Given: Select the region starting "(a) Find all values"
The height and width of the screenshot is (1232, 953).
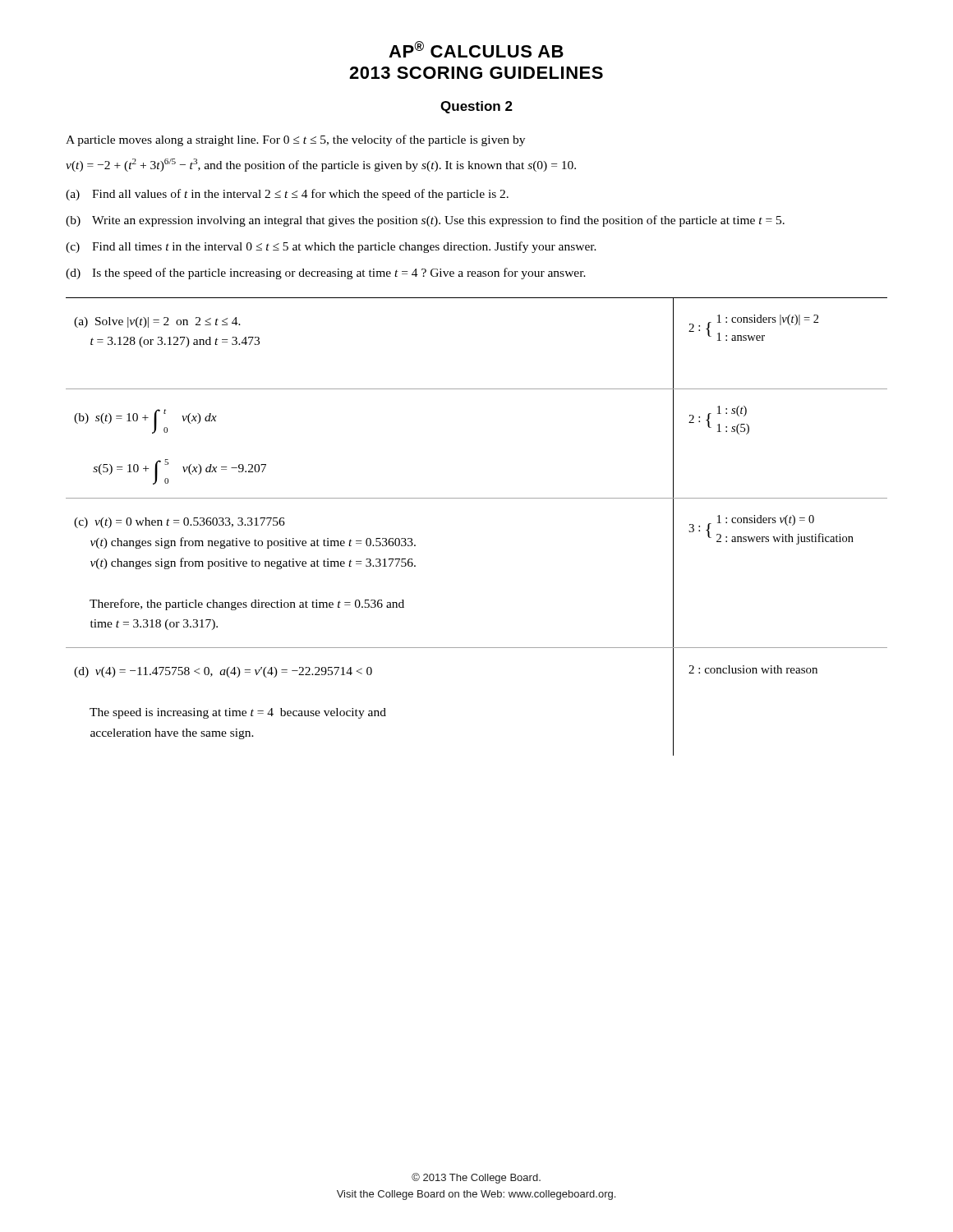Looking at the screenshot, I should pyautogui.click(x=287, y=193).
